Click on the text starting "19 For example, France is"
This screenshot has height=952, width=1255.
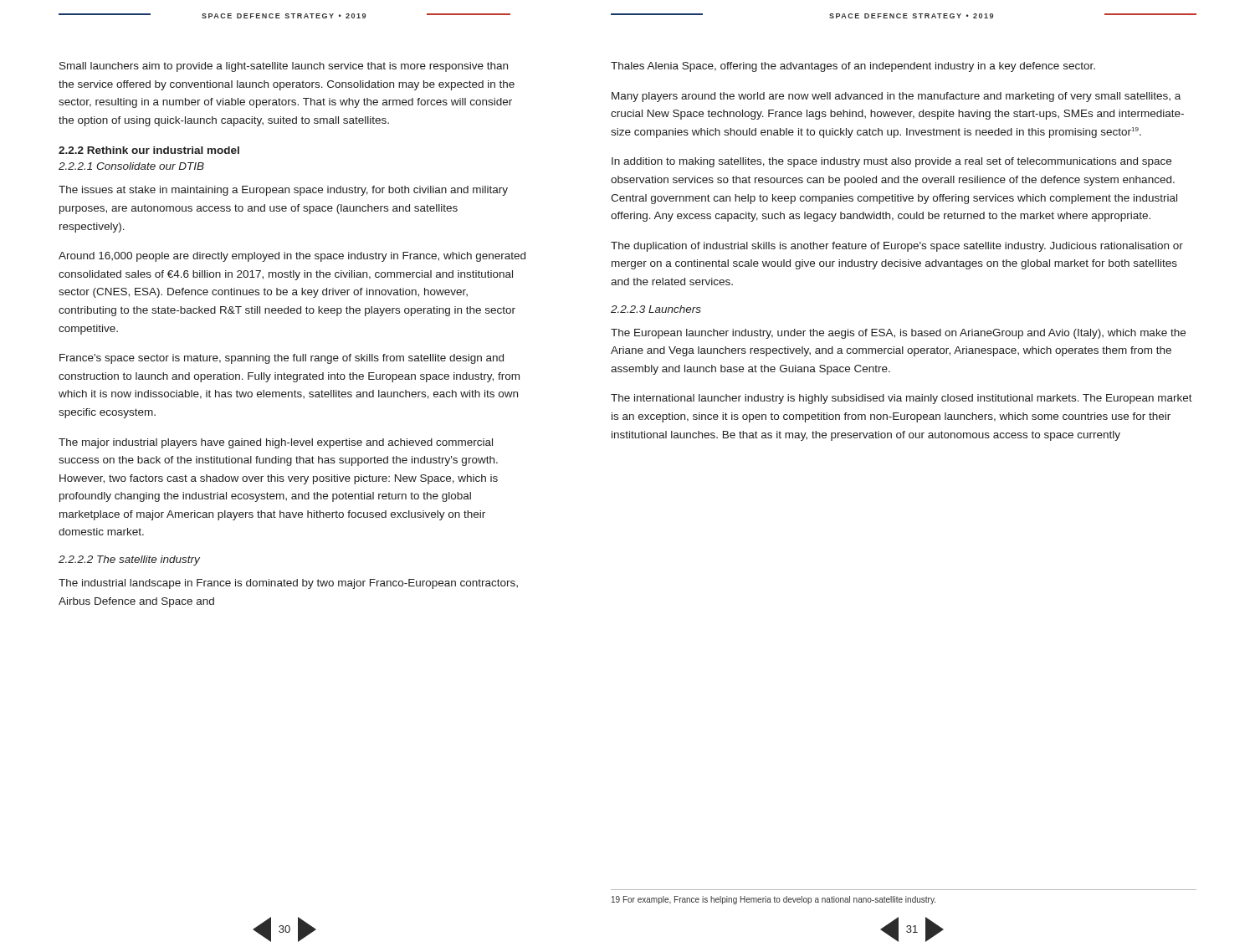[773, 900]
